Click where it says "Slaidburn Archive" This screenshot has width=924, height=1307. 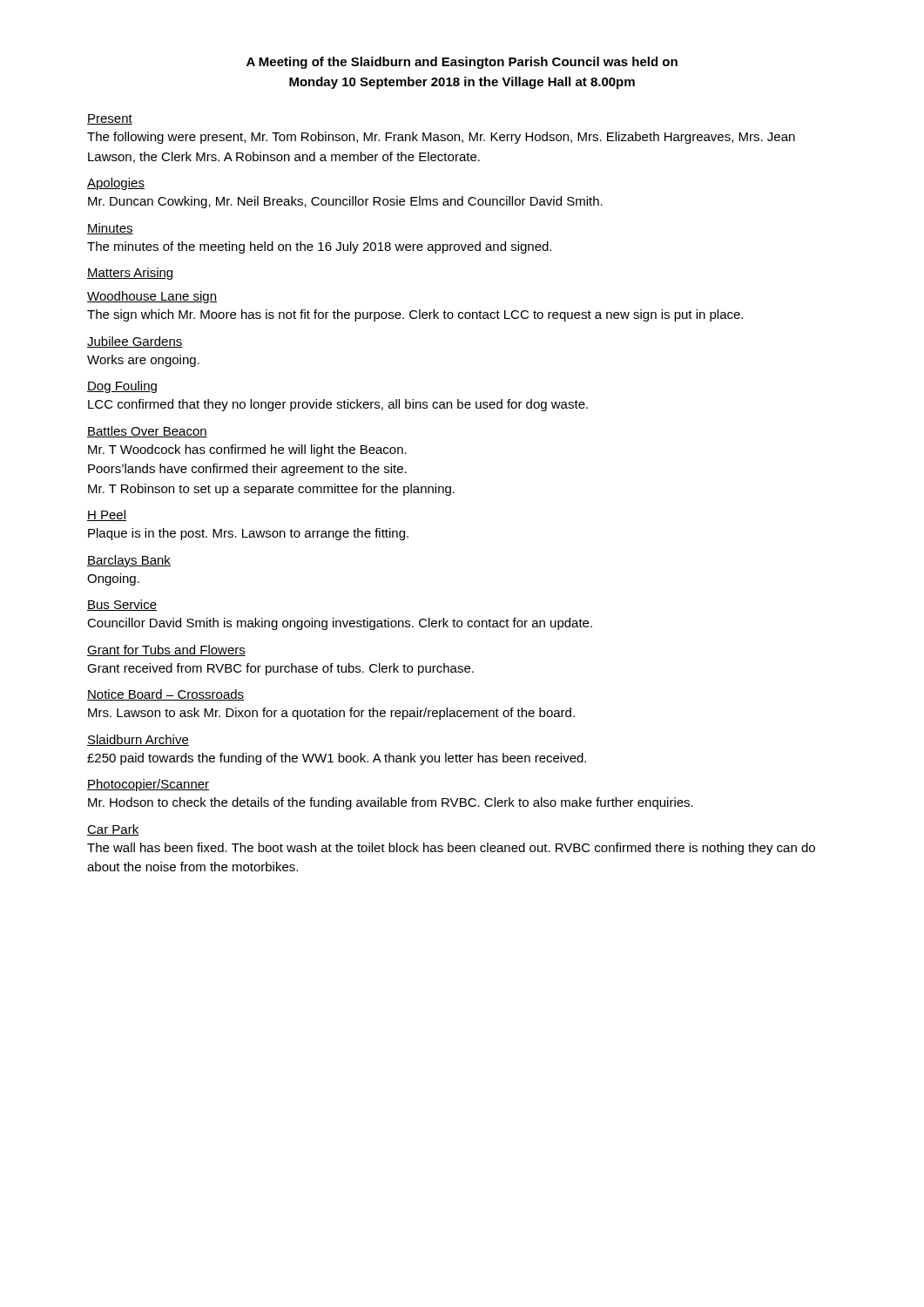pos(138,739)
